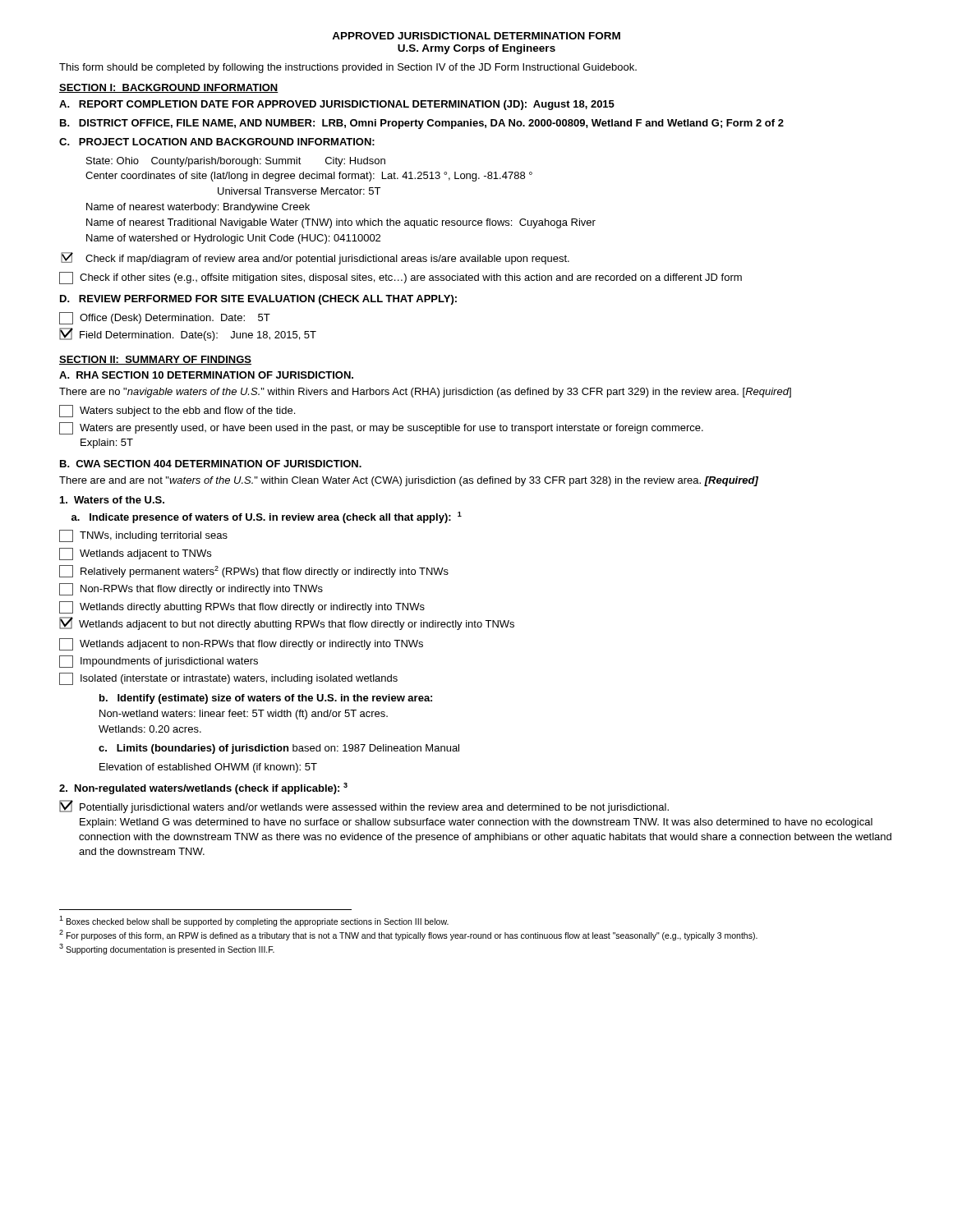The image size is (953, 1232).
Task: Locate the block of text that opens with "Elevation of established OHWM (if known):"
Action: tap(208, 767)
